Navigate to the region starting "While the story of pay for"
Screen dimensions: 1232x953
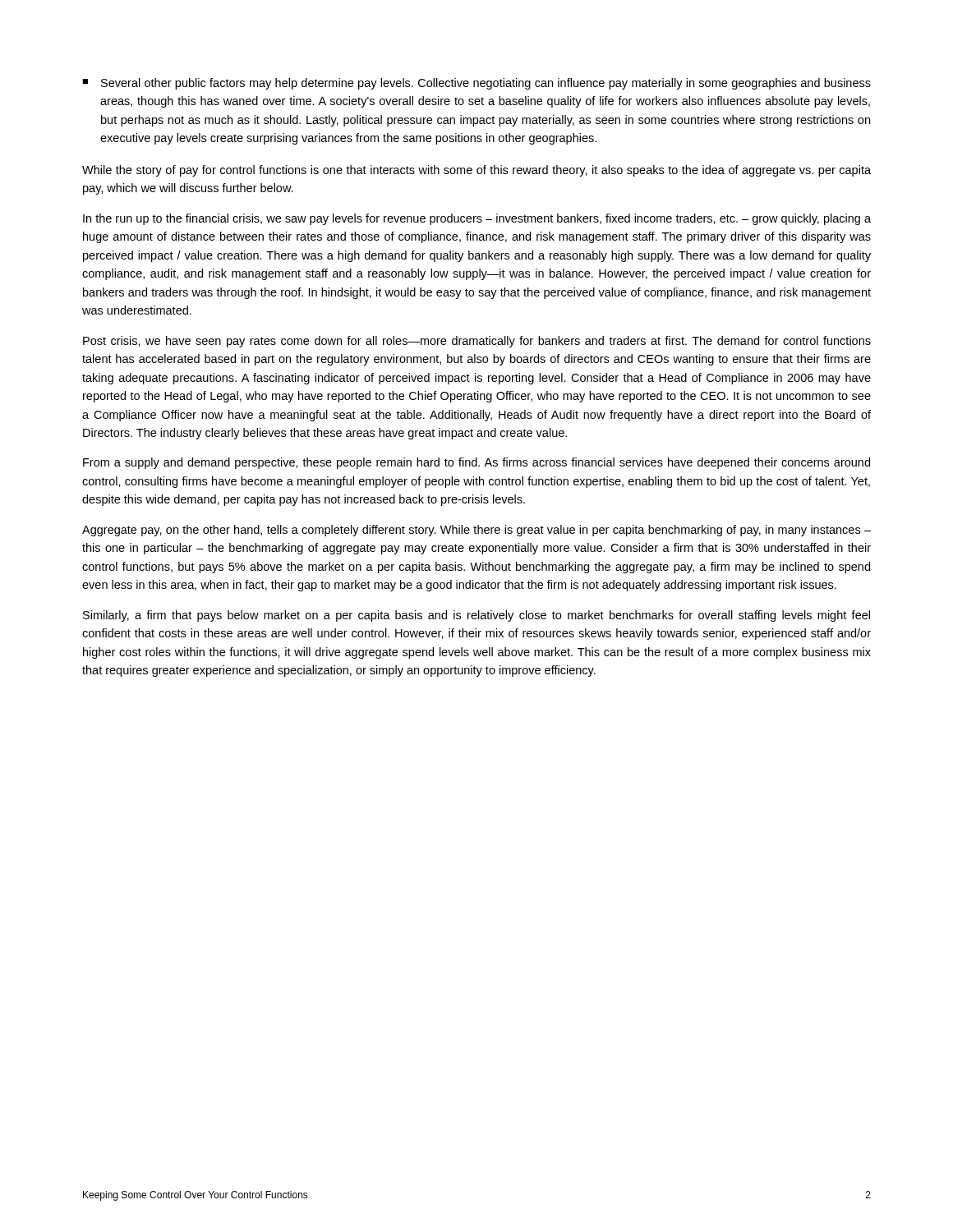[476, 179]
